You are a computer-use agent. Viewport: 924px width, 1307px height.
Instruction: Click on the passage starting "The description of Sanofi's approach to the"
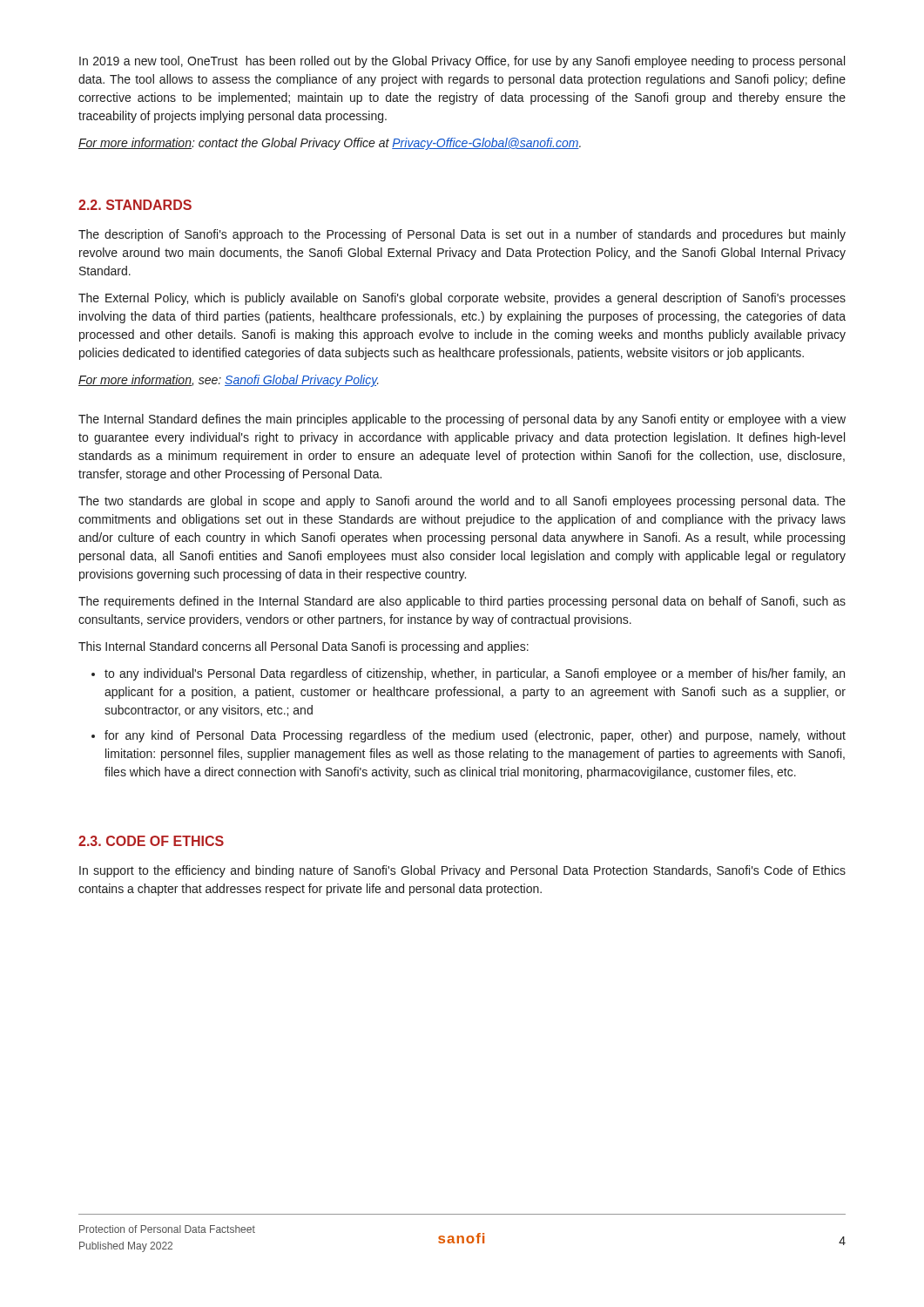462,253
